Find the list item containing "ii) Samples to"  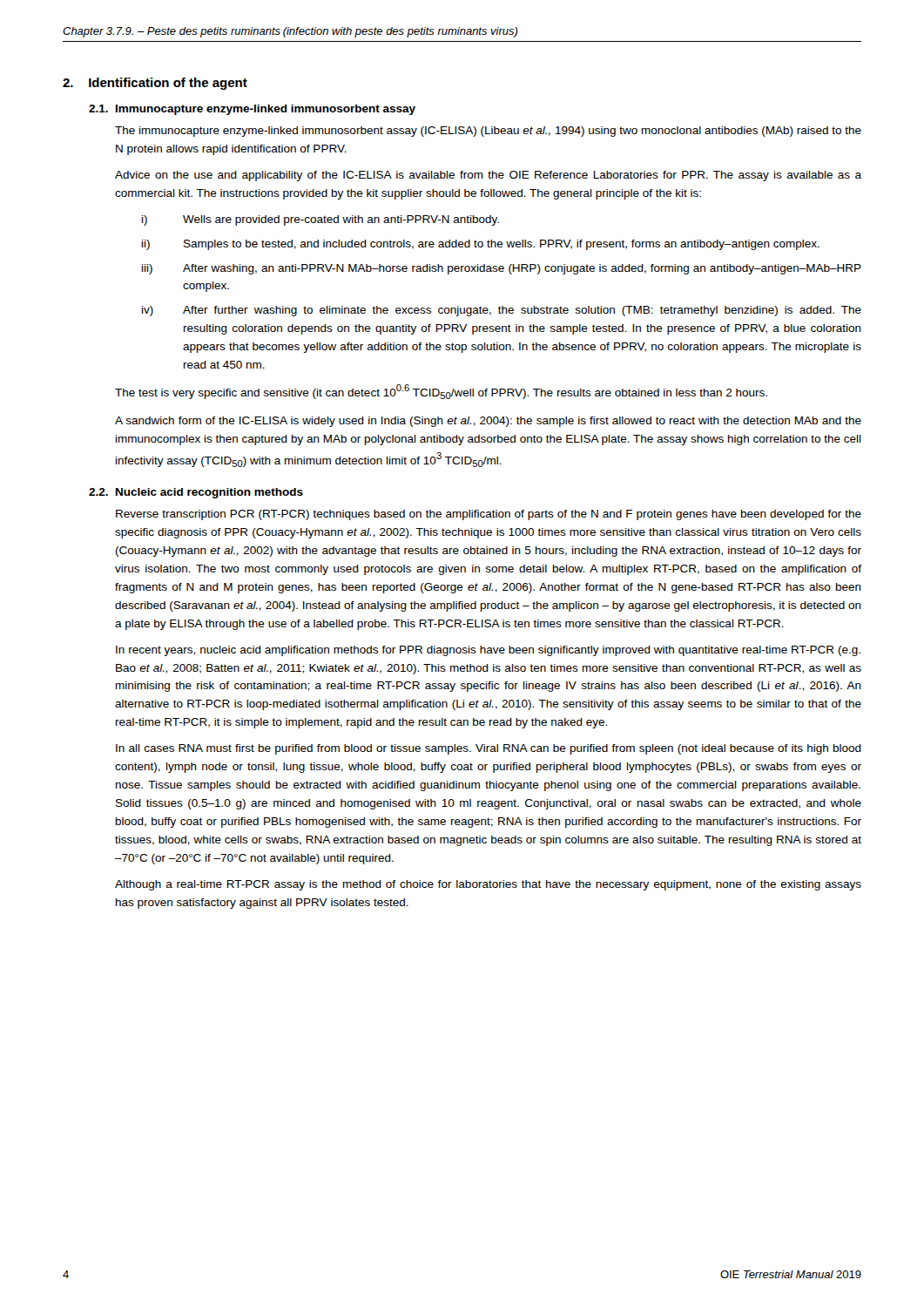point(488,244)
